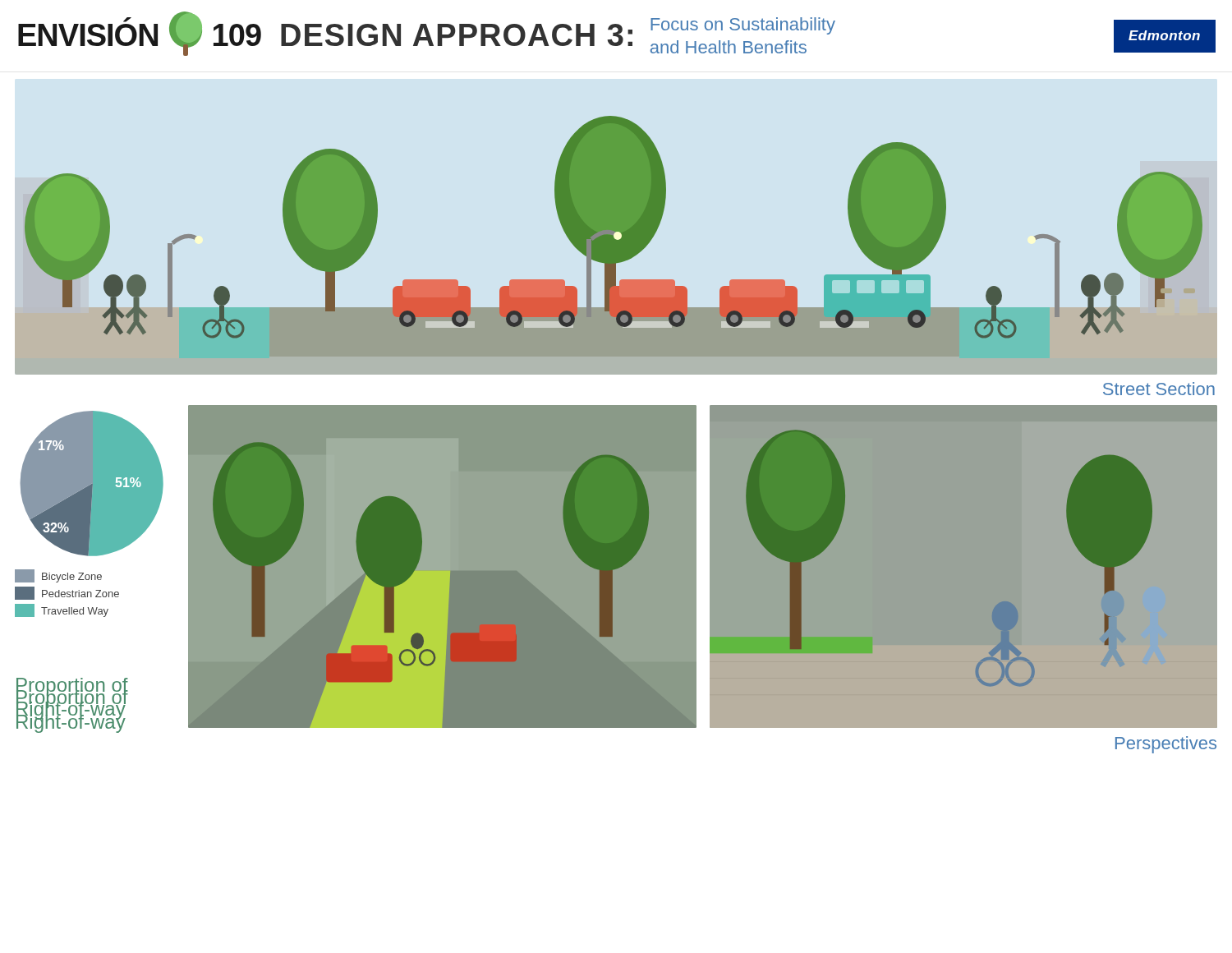Find the caption containing "Proportion ofRight-of-way"

71,709
